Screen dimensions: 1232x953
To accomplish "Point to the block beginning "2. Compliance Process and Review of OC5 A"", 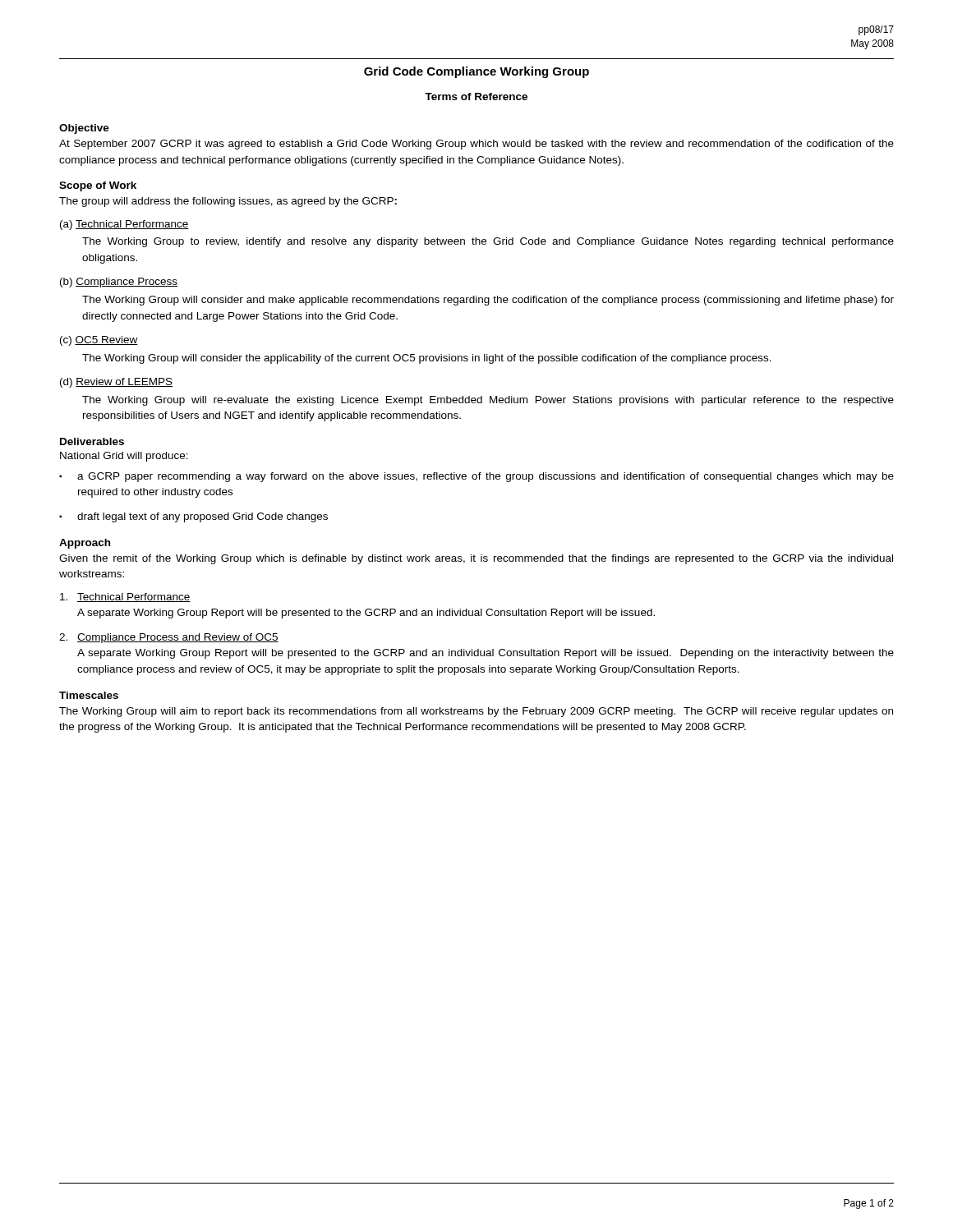I will (476, 653).
